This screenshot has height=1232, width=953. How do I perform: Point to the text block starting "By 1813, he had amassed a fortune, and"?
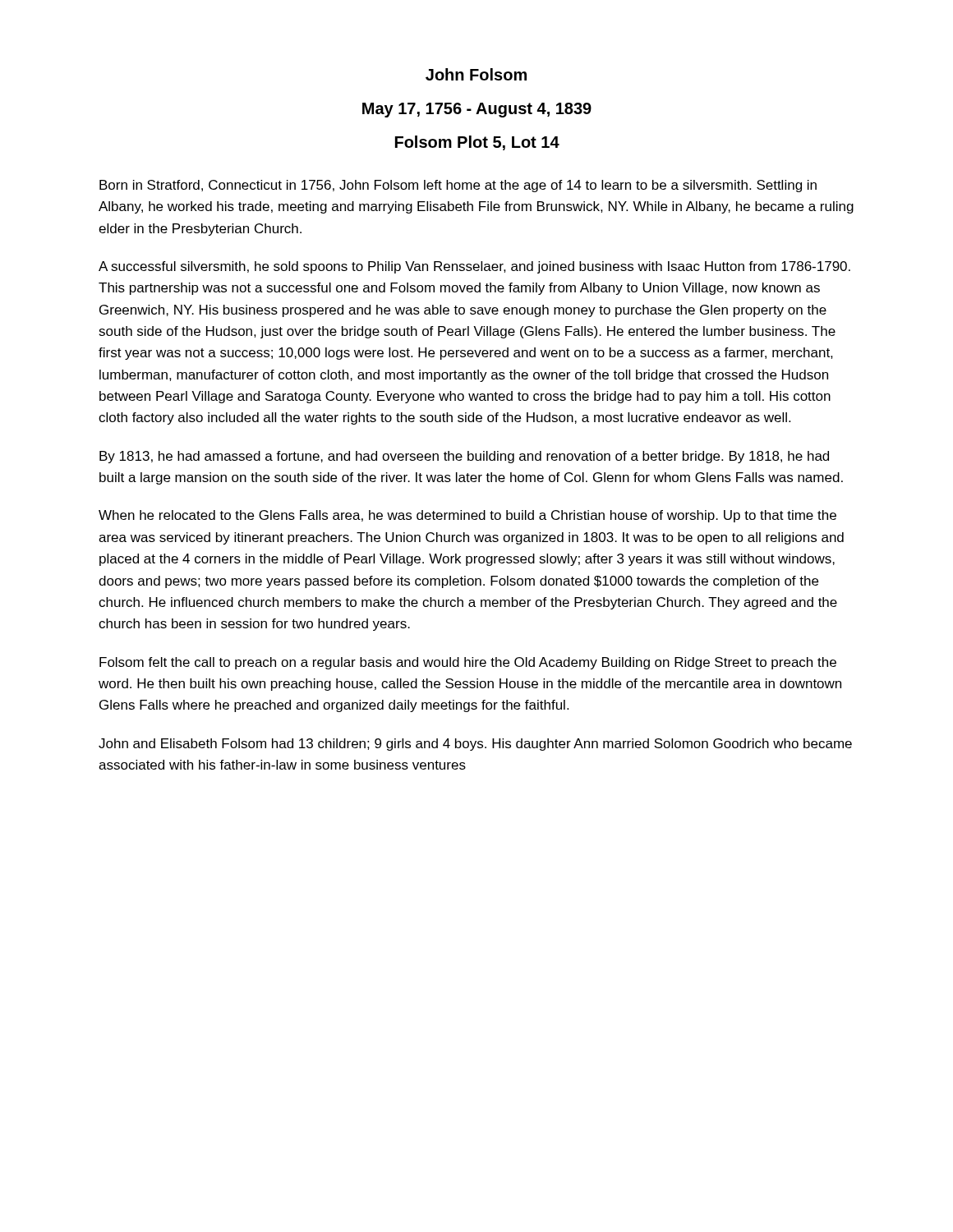(471, 467)
